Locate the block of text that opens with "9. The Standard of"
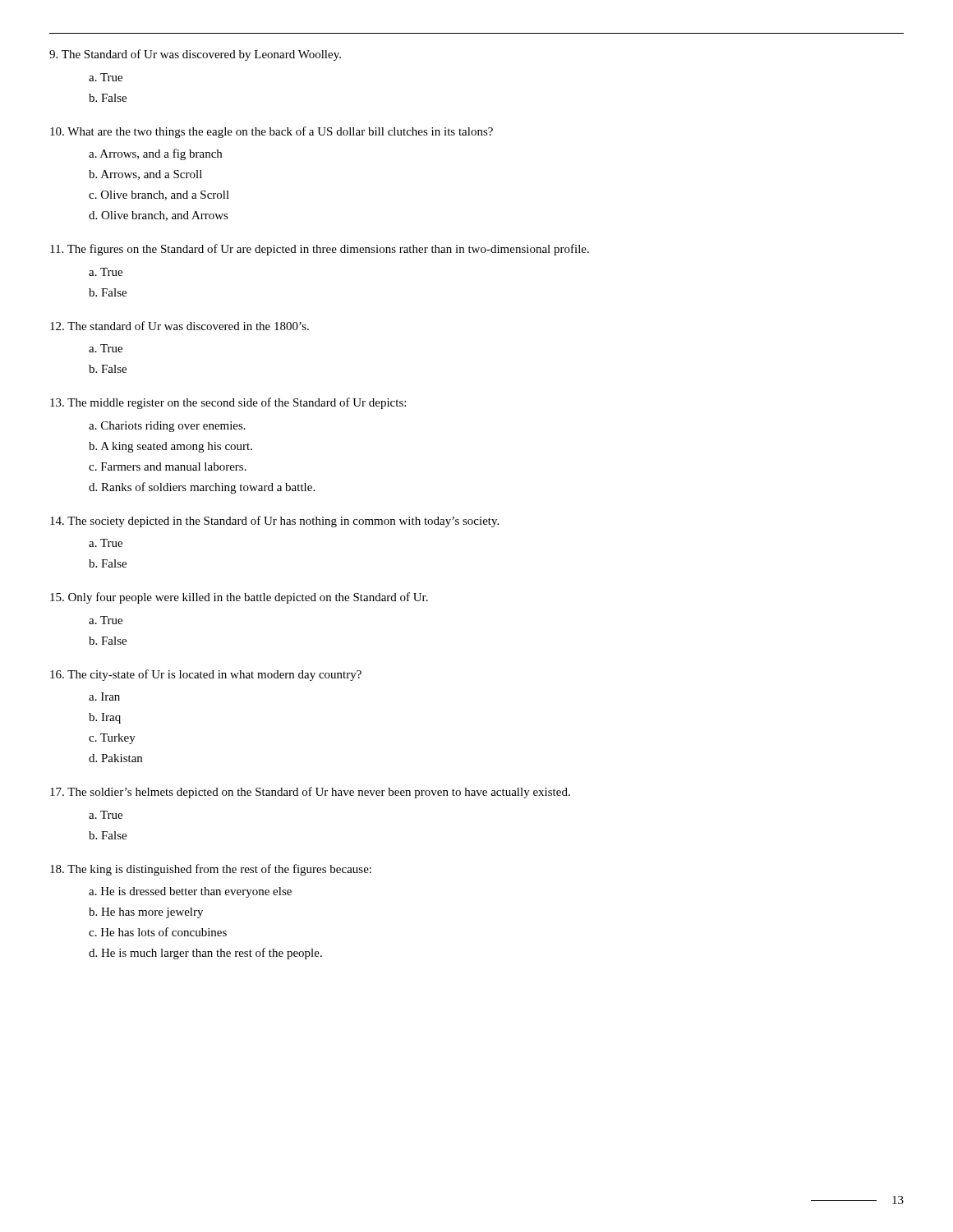This screenshot has height=1232, width=953. tap(195, 55)
